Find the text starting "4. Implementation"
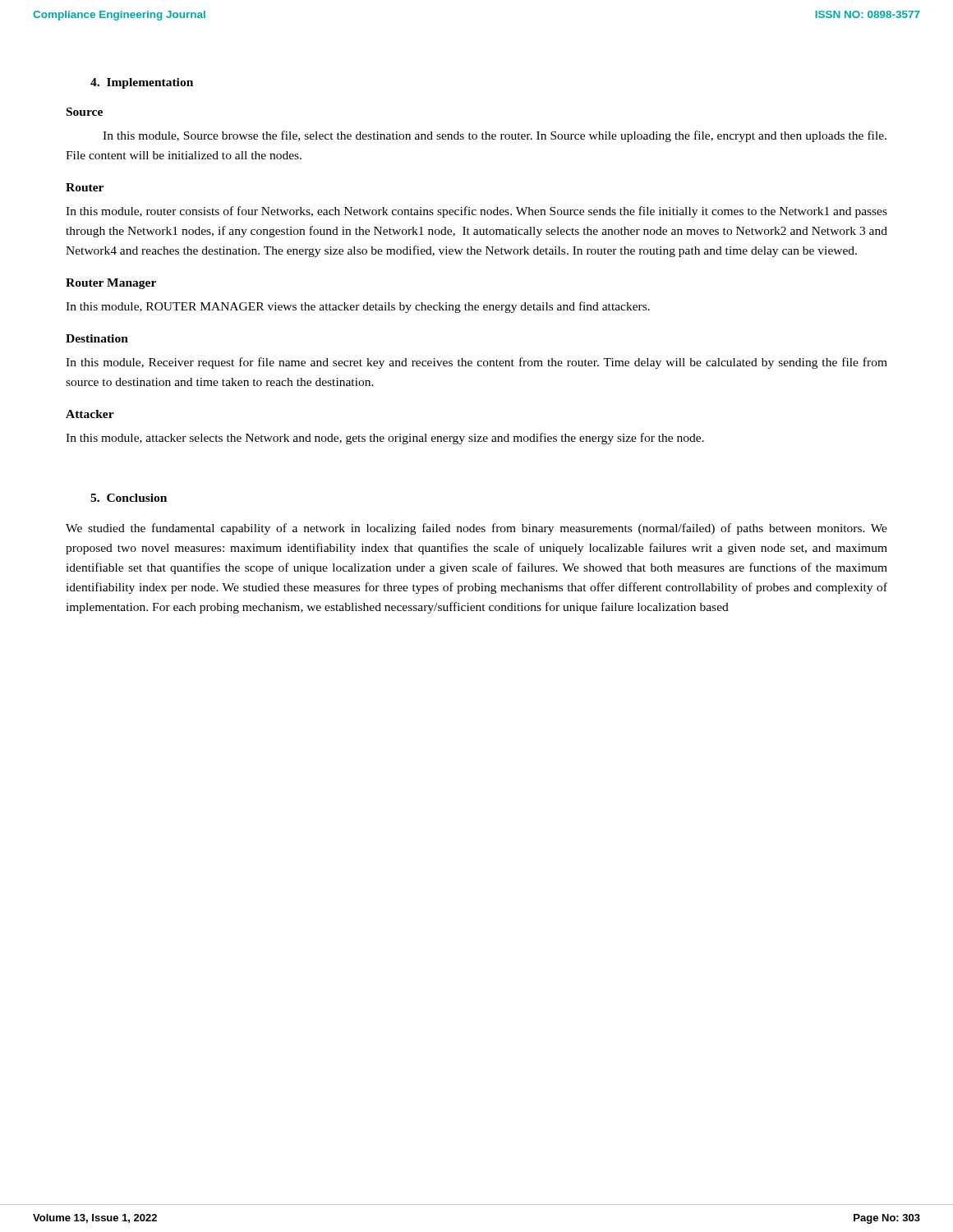The width and height of the screenshot is (953, 1232). pyautogui.click(x=142, y=82)
